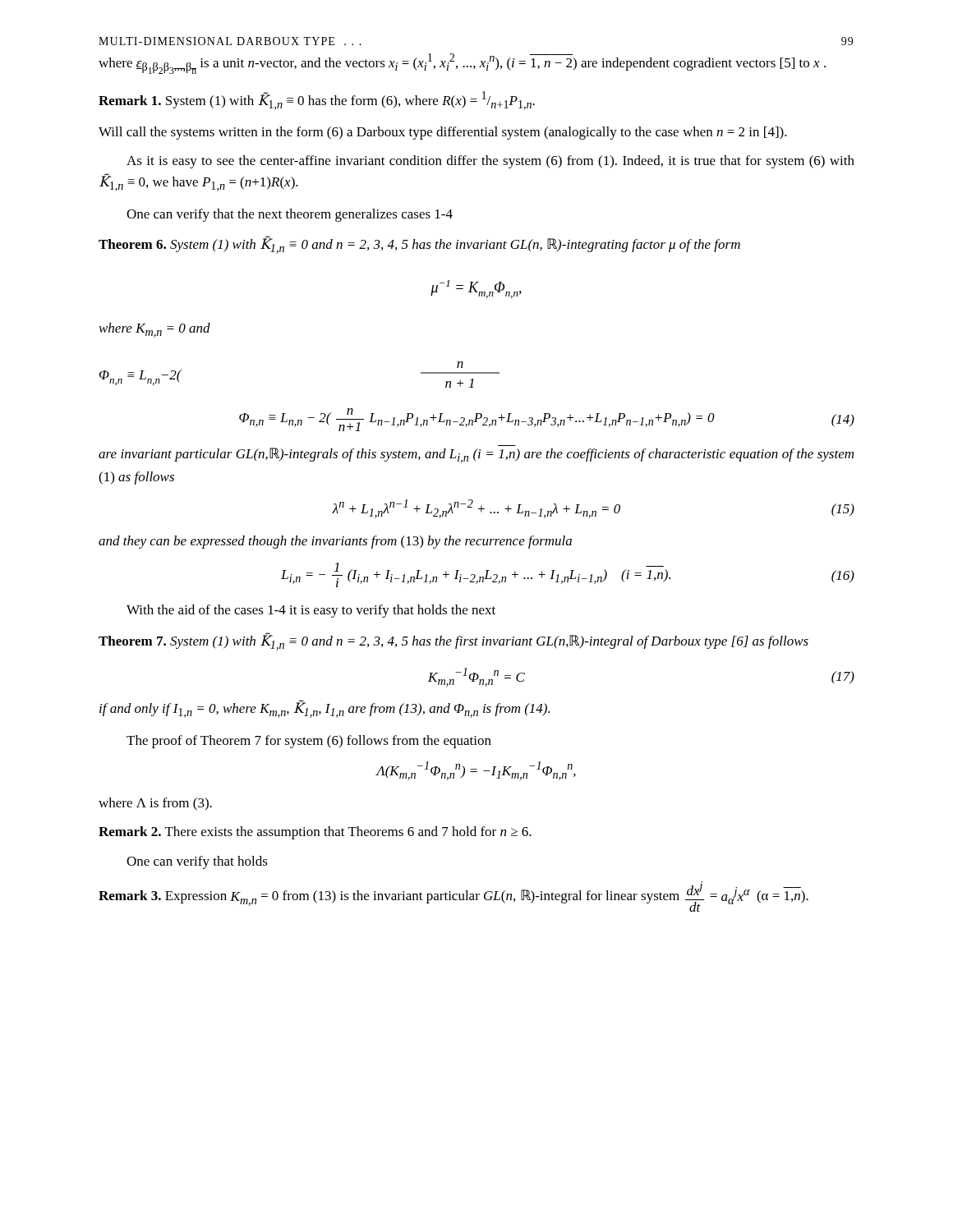Locate the text block that says "where εβ1β2β3...,βn is a unit n-vector, and the"
The width and height of the screenshot is (953, 1232).
(x=476, y=64)
